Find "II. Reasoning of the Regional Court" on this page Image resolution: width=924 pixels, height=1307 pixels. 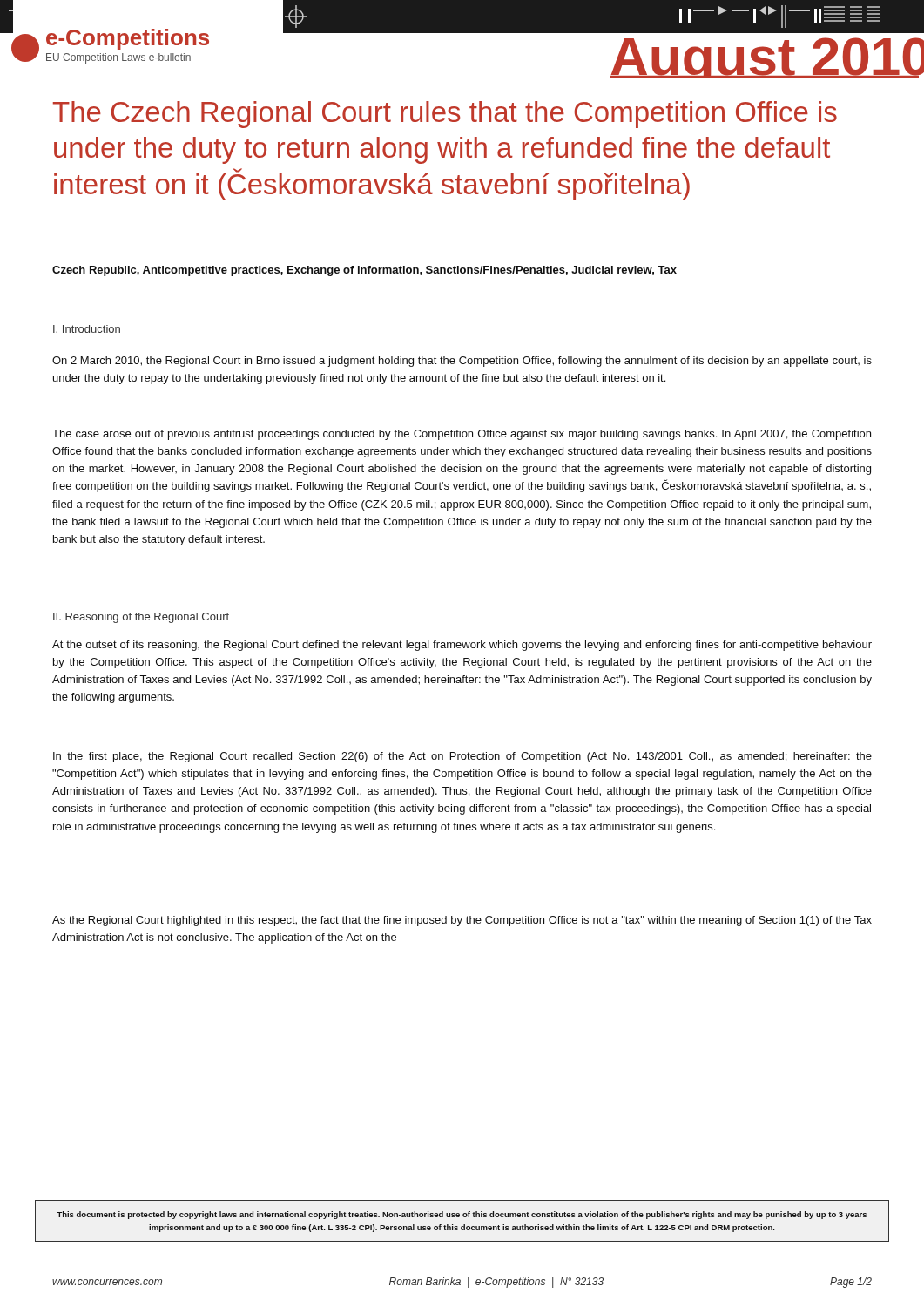click(141, 618)
